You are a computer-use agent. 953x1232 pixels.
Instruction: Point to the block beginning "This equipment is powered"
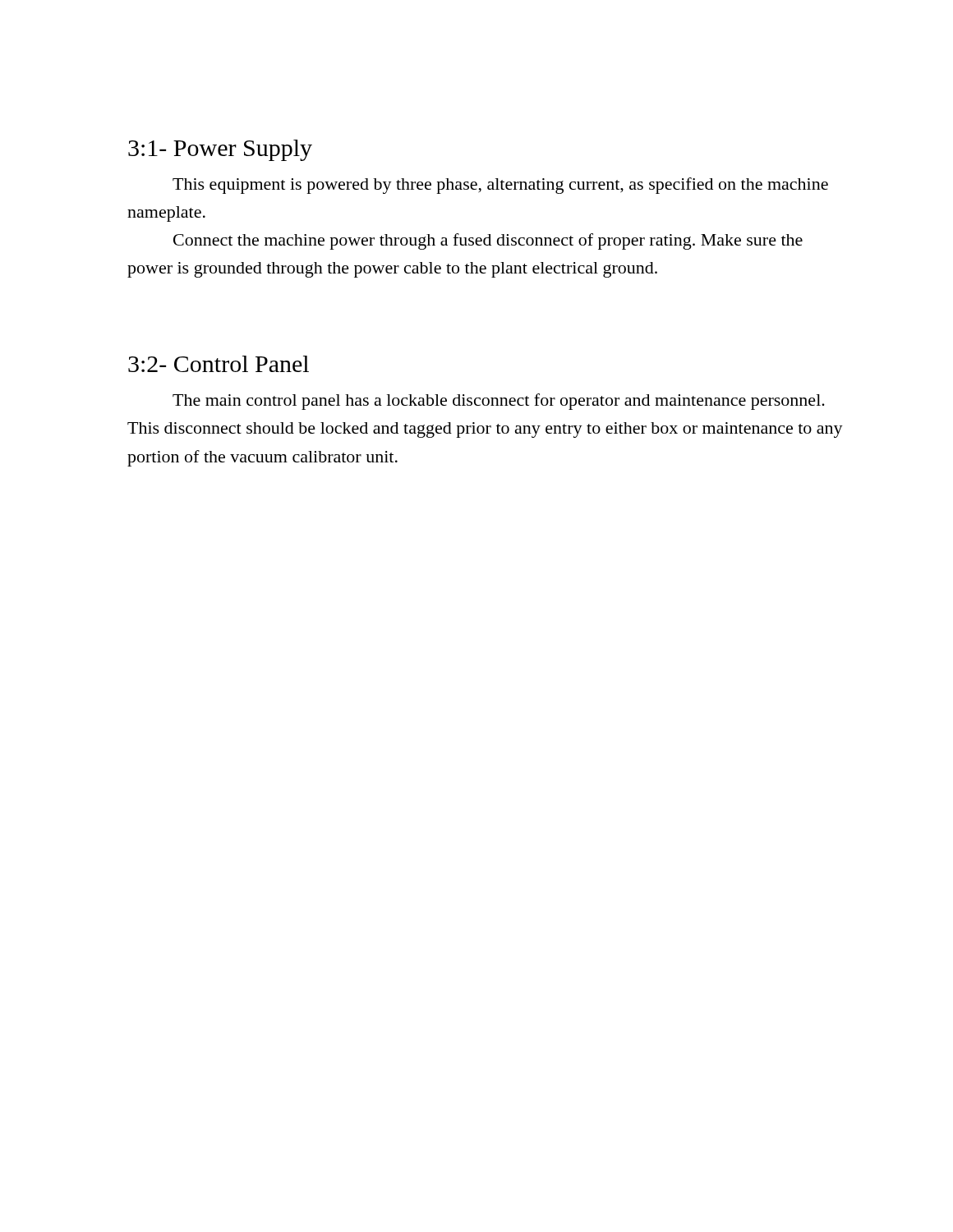[x=478, y=226]
